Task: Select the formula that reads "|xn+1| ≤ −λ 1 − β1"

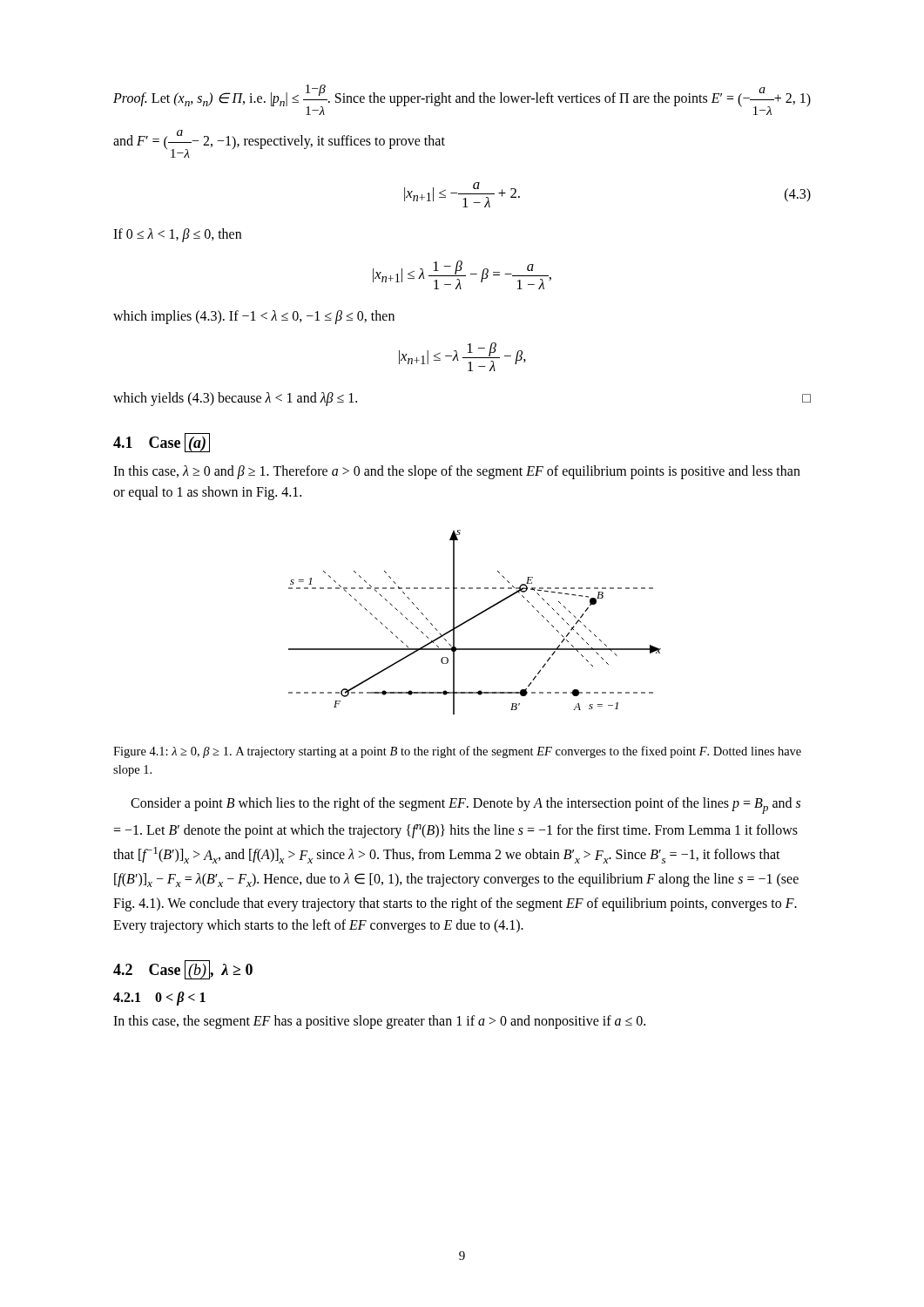Action: 462,357
